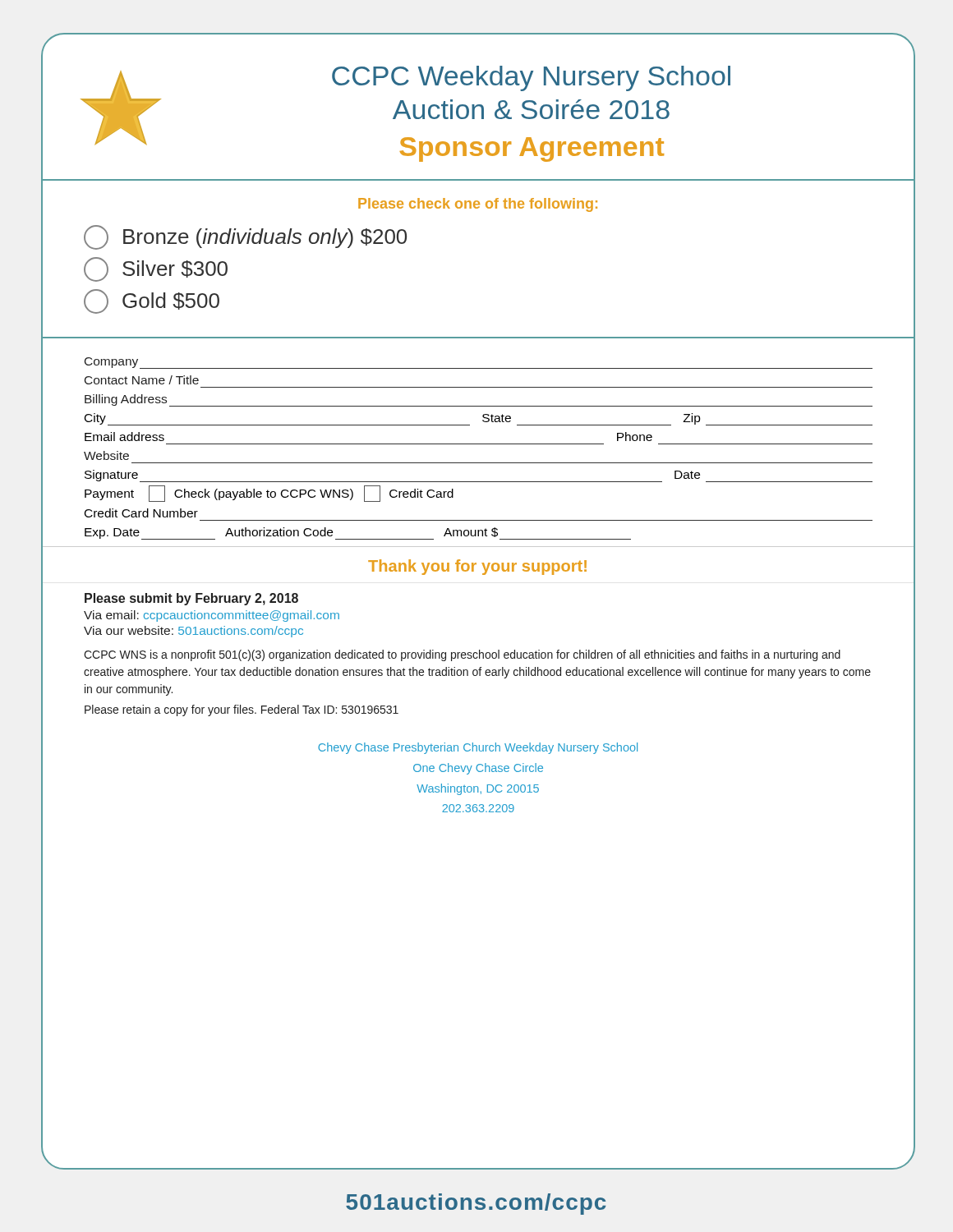Image resolution: width=953 pixels, height=1232 pixels.
Task: Locate the block starting "Please submit by February 2, 2018"
Action: tap(191, 599)
